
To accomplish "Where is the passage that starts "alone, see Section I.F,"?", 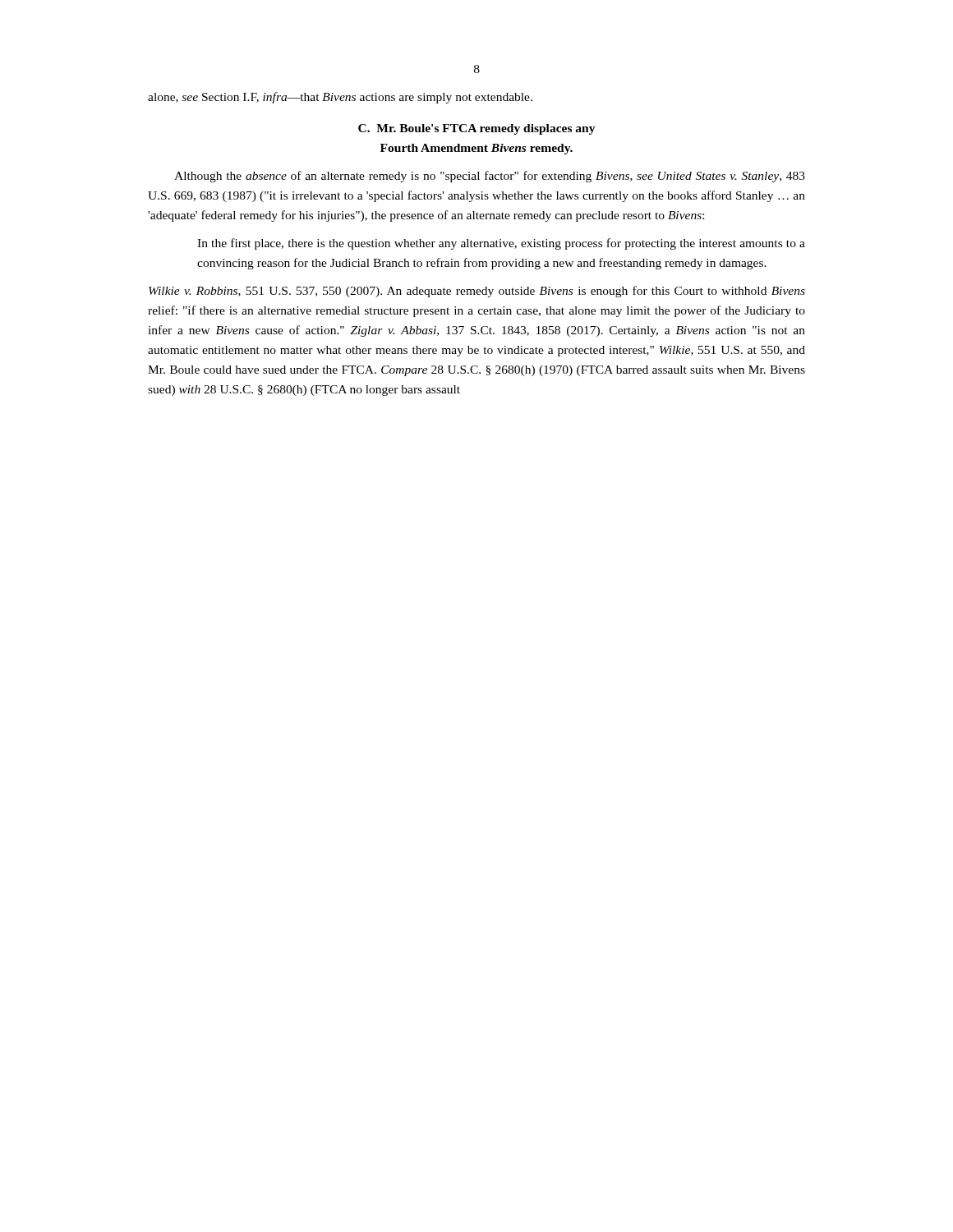I will [x=341, y=97].
